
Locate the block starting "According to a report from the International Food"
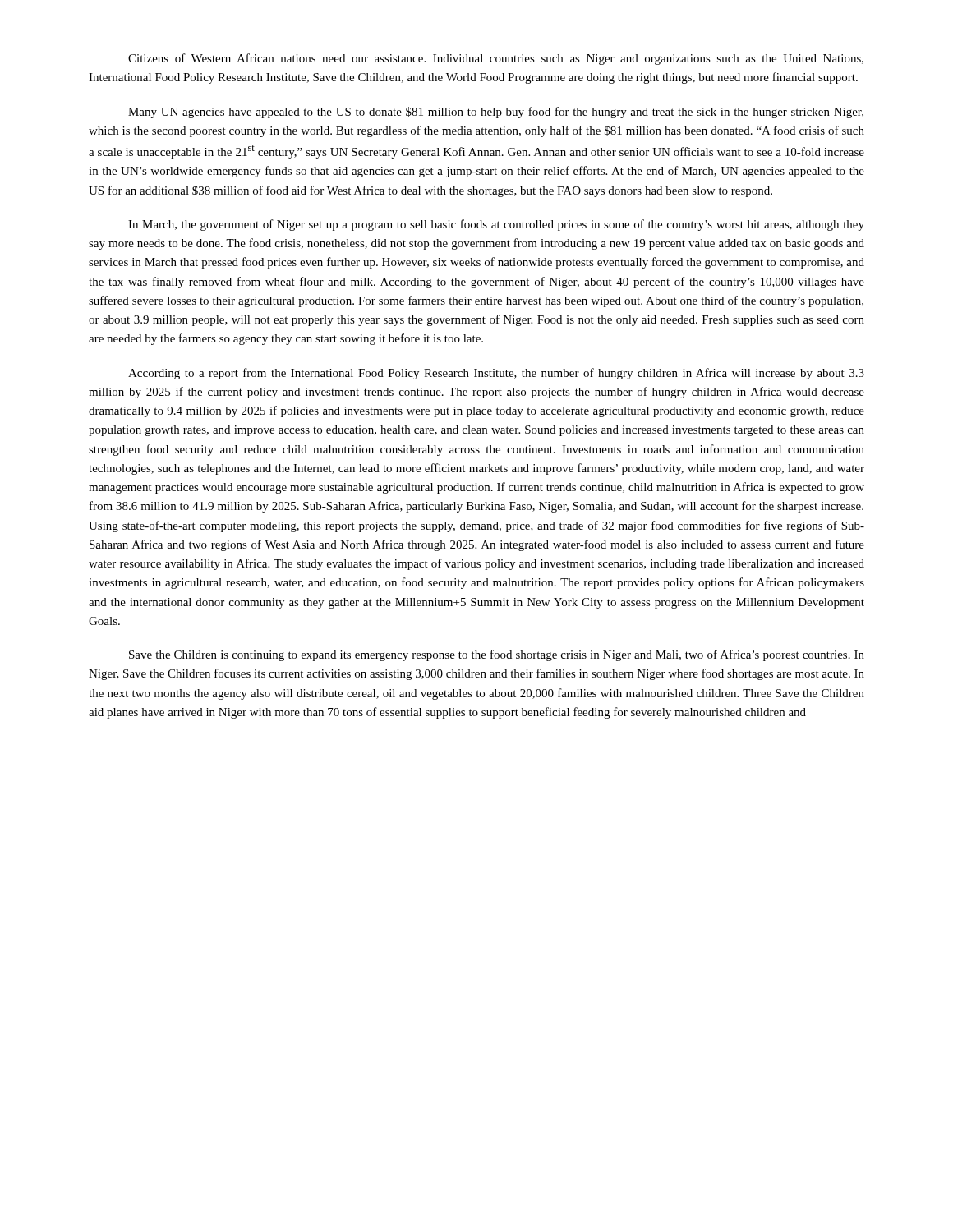pyautogui.click(x=476, y=497)
